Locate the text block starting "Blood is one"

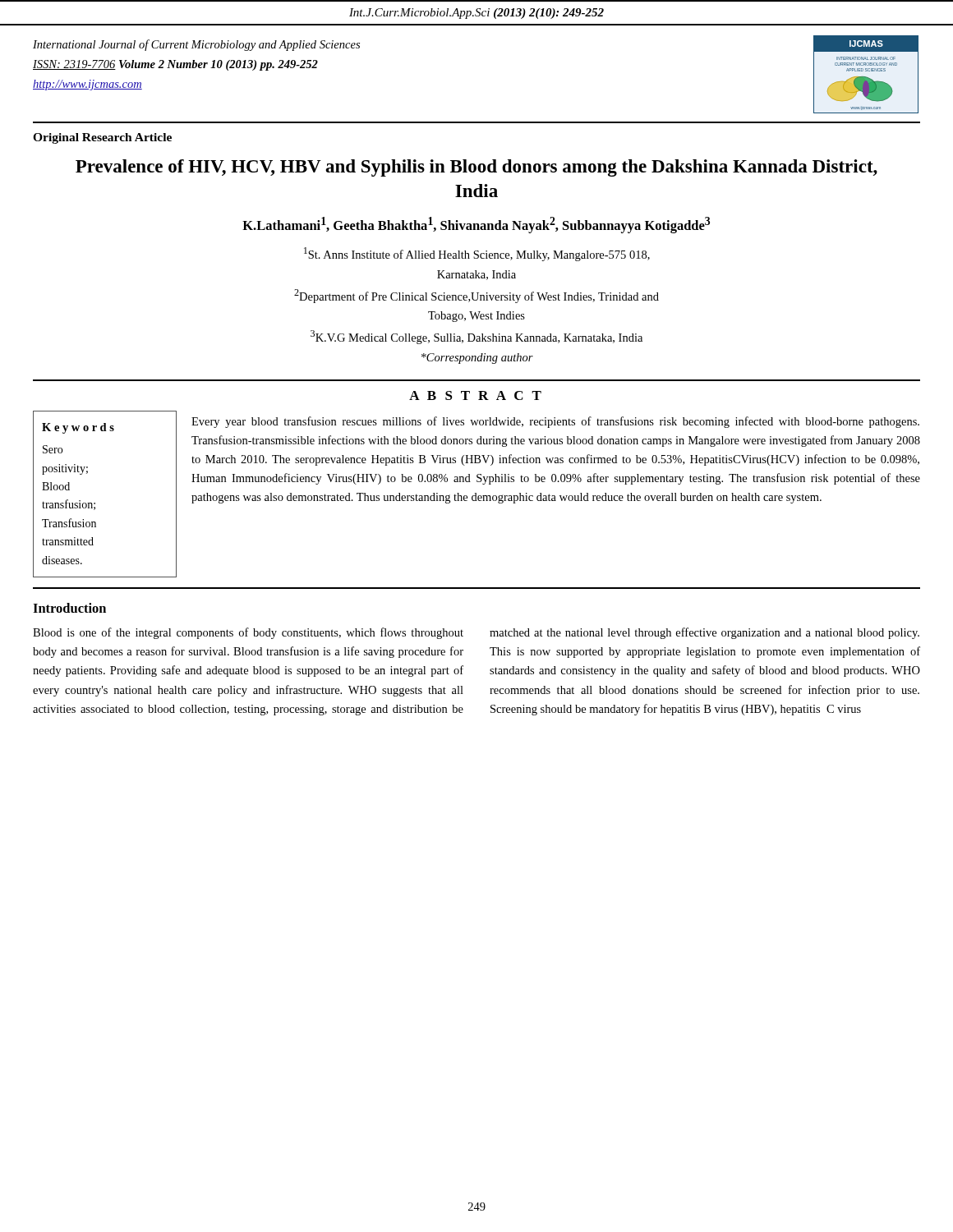[x=247, y=633]
